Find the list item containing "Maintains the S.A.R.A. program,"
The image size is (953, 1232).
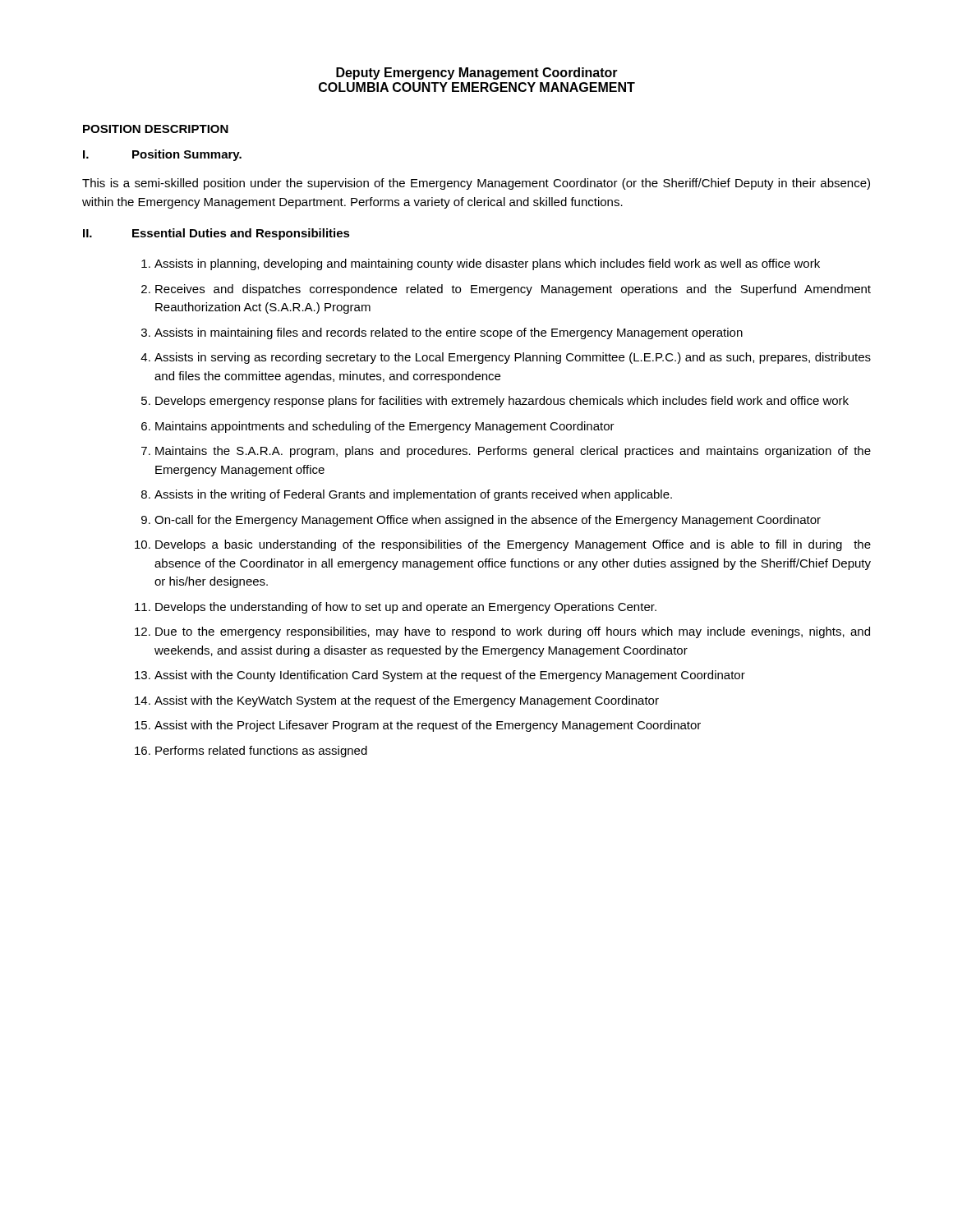coord(513,460)
